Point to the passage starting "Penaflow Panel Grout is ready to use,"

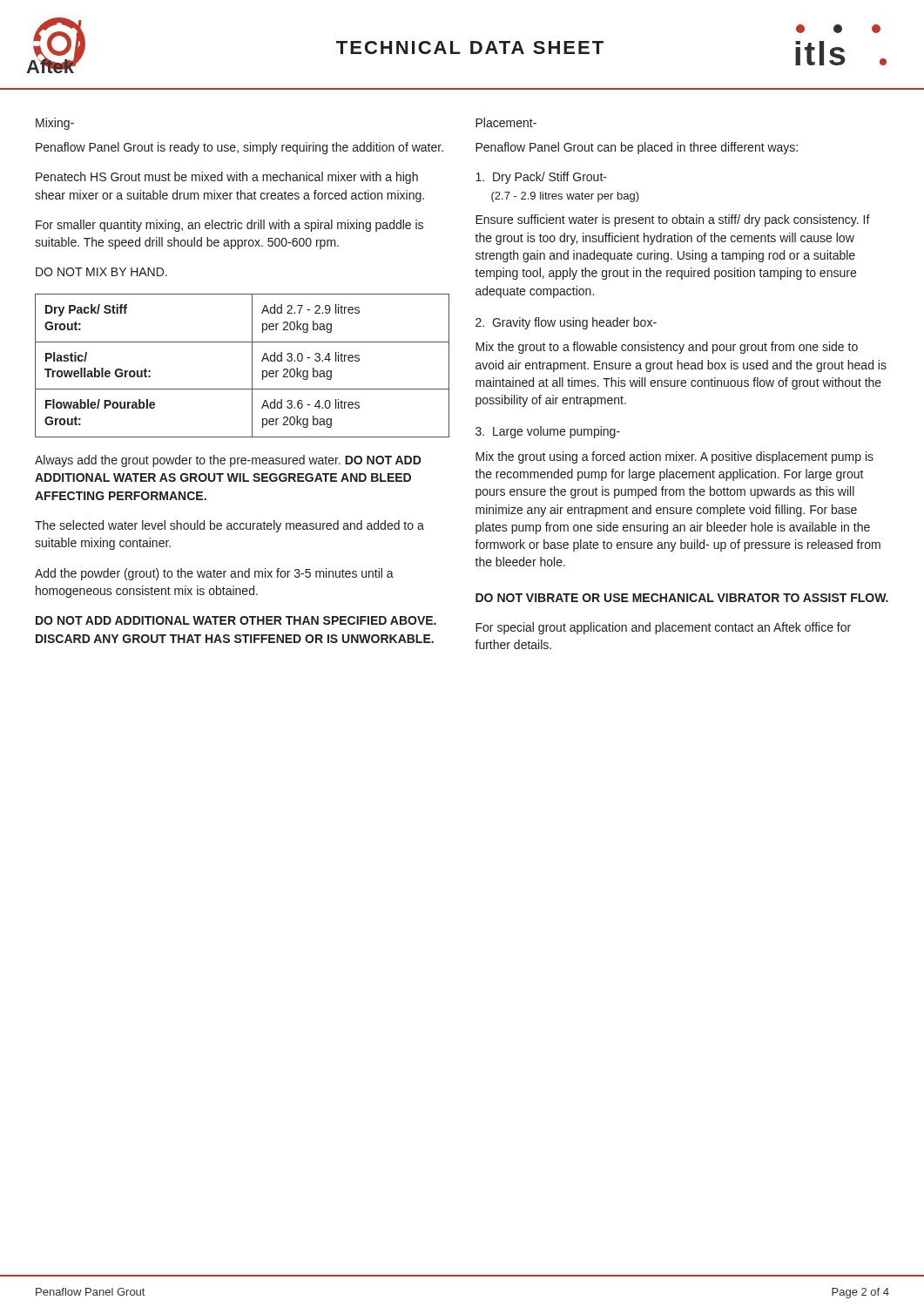point(240,147)
